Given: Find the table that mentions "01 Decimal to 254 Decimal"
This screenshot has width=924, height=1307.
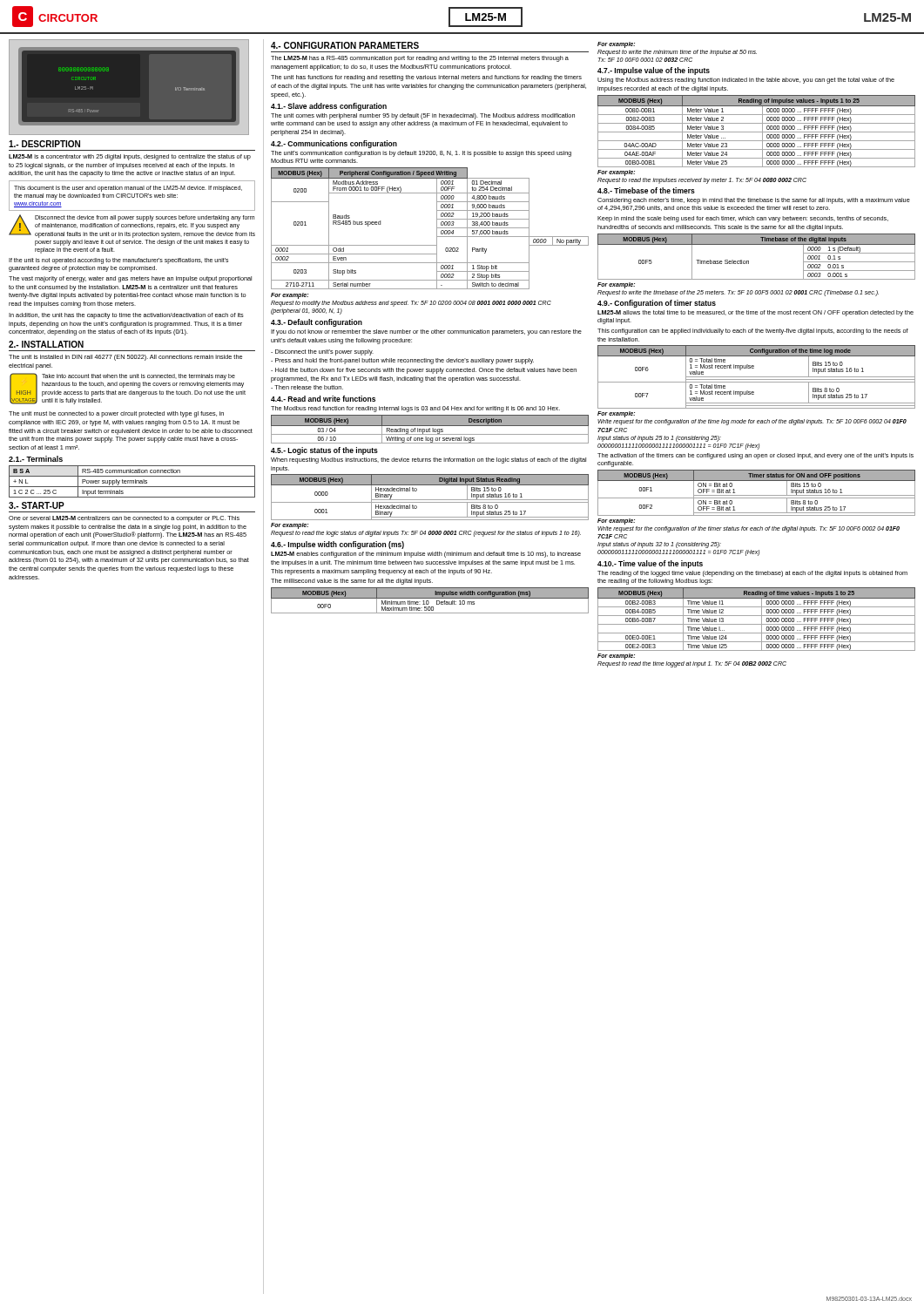Looking at the screenshot, I should point(430,228).
